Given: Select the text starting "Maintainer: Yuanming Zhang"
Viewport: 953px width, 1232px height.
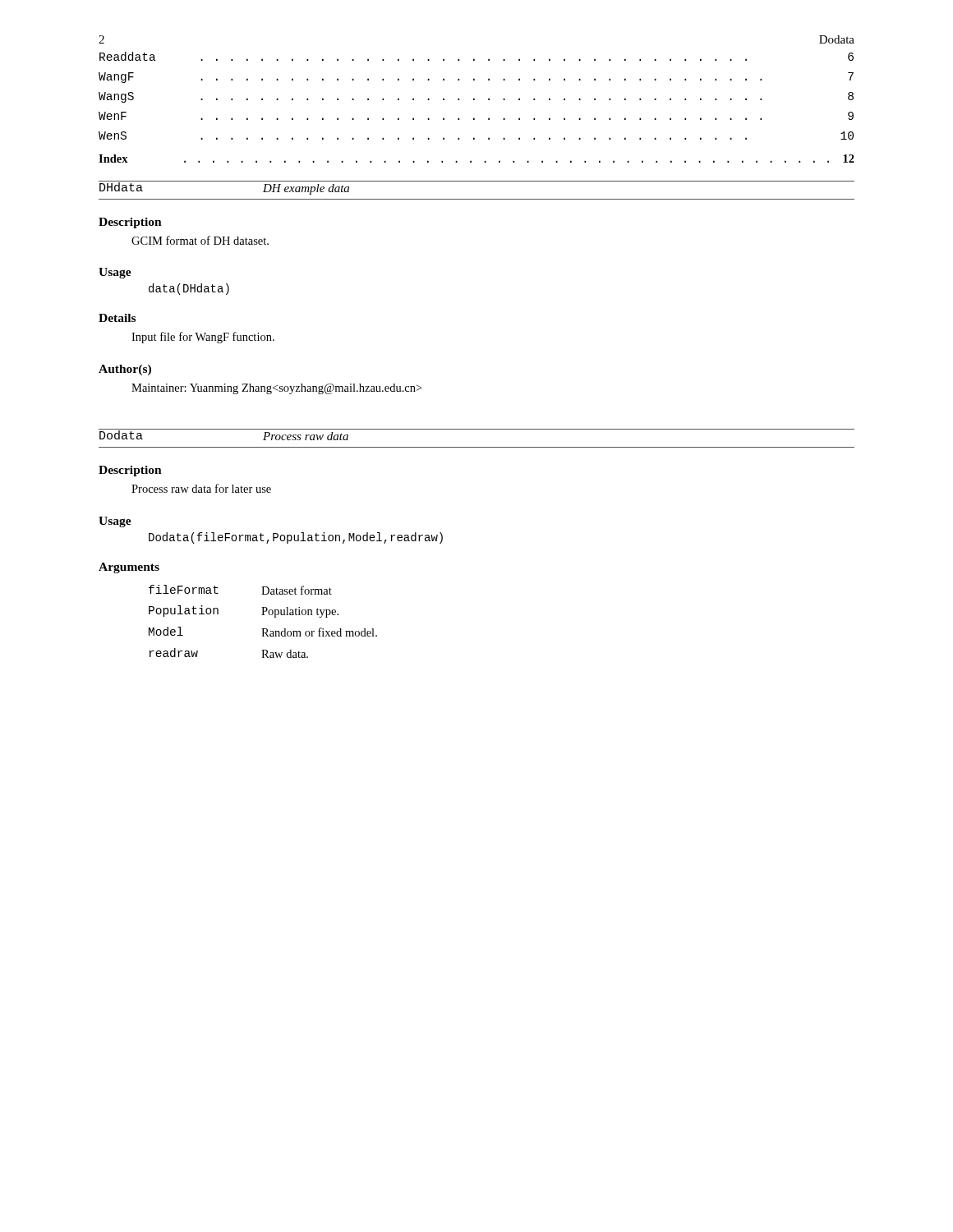Looking at the screenshot, I should pyautogui.click(x=277, y=388).
